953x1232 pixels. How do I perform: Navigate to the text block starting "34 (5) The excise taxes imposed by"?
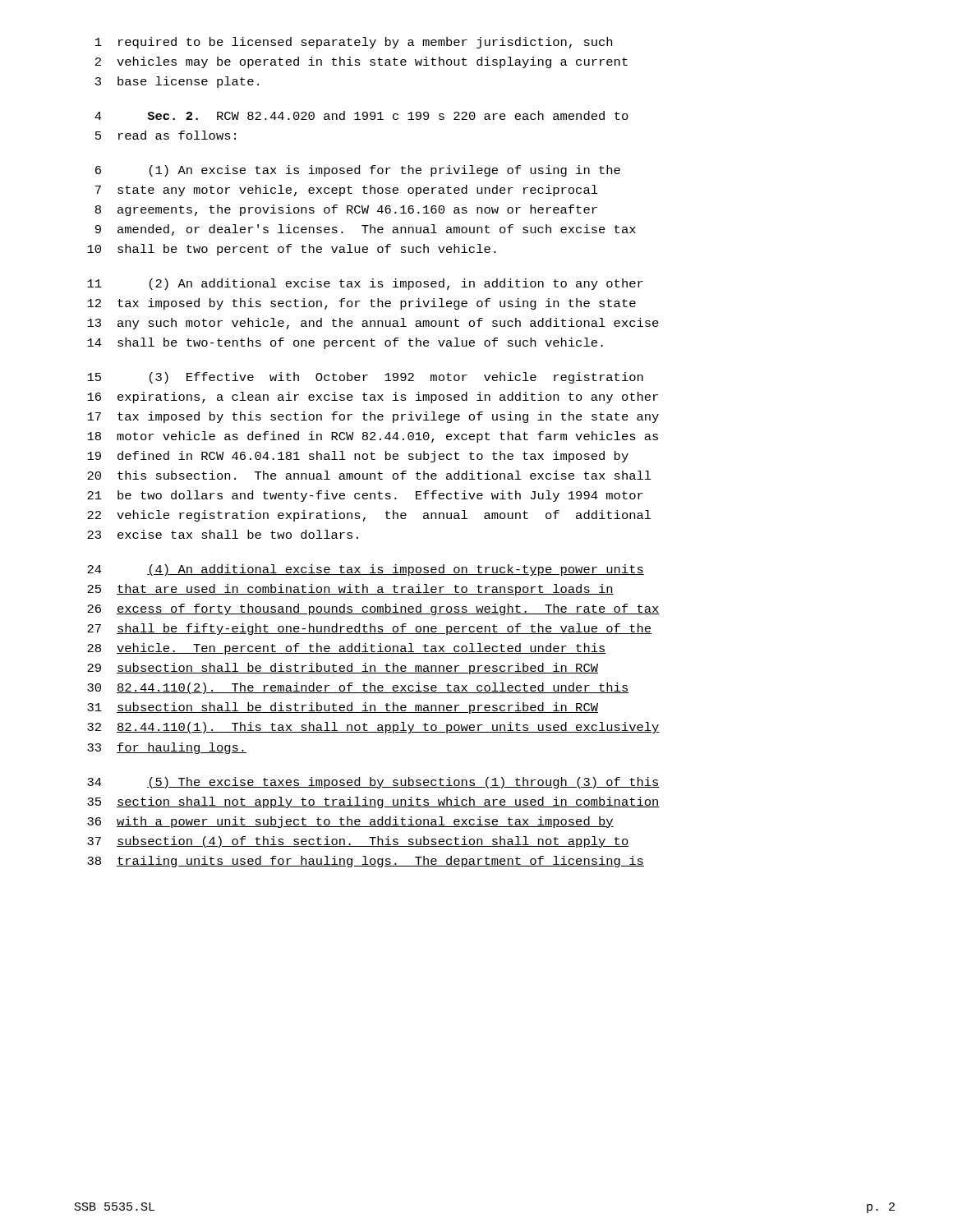[485, 822]
